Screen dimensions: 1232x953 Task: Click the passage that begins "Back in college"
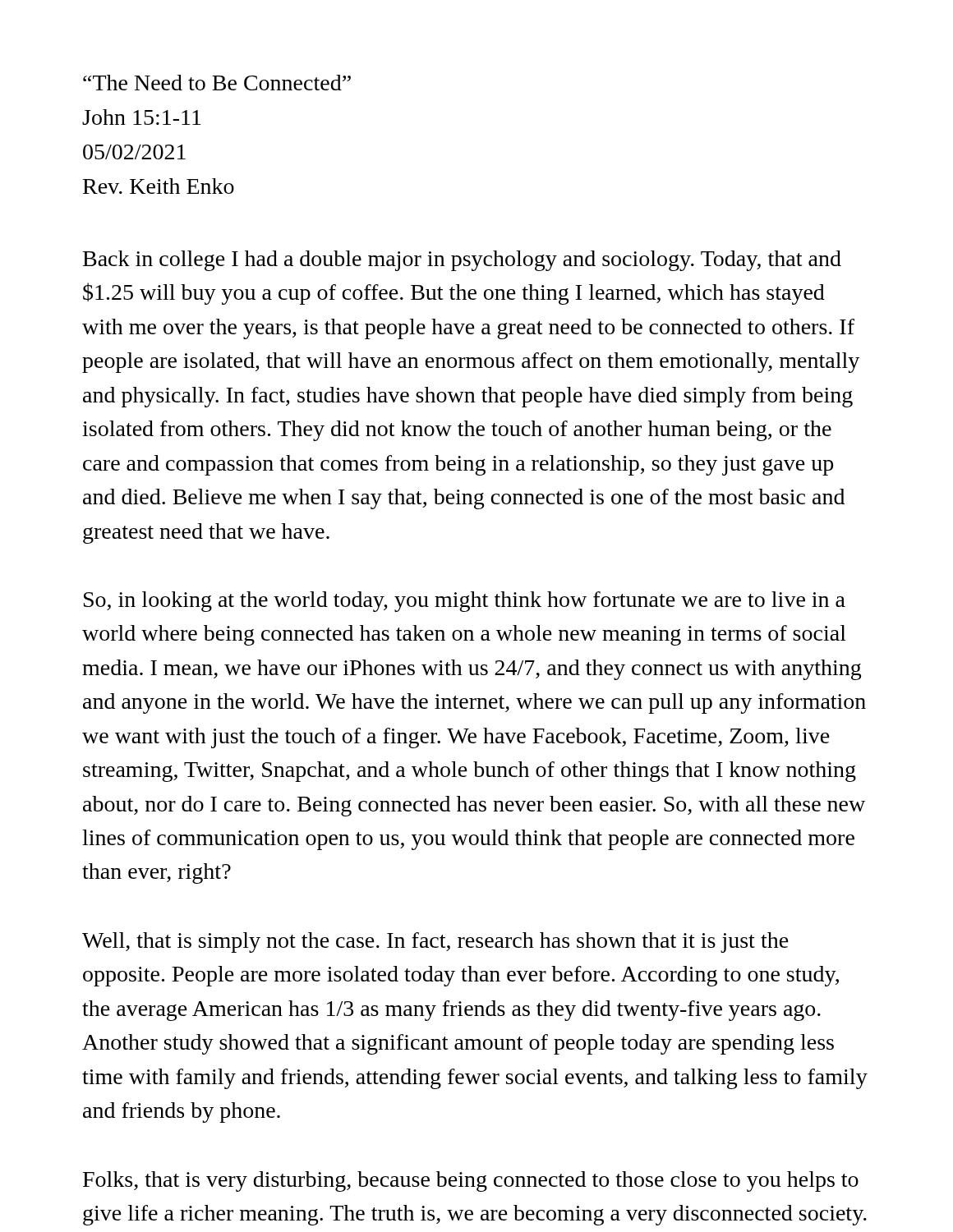471,394
